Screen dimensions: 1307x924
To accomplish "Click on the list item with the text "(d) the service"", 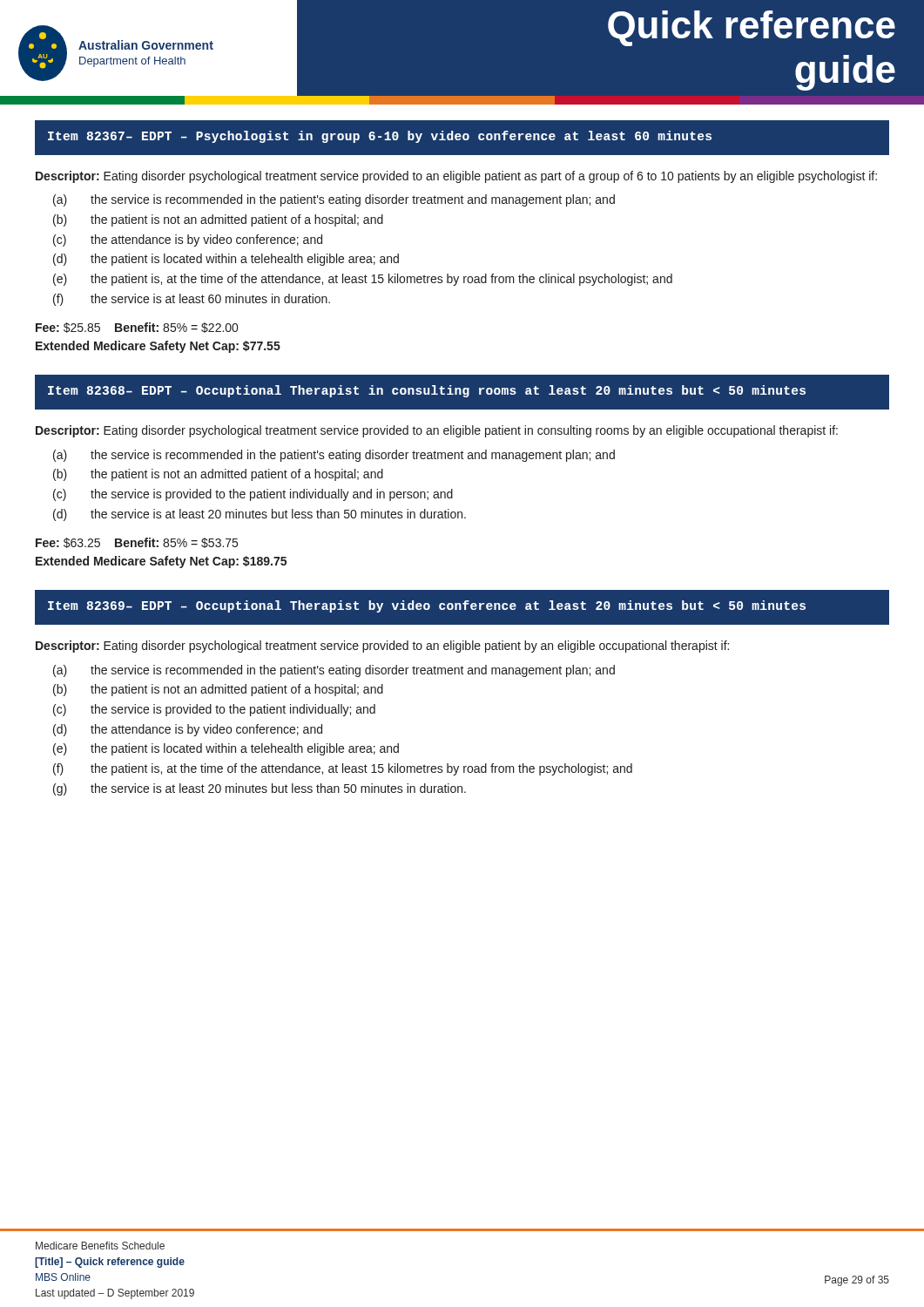I will 251,515.
